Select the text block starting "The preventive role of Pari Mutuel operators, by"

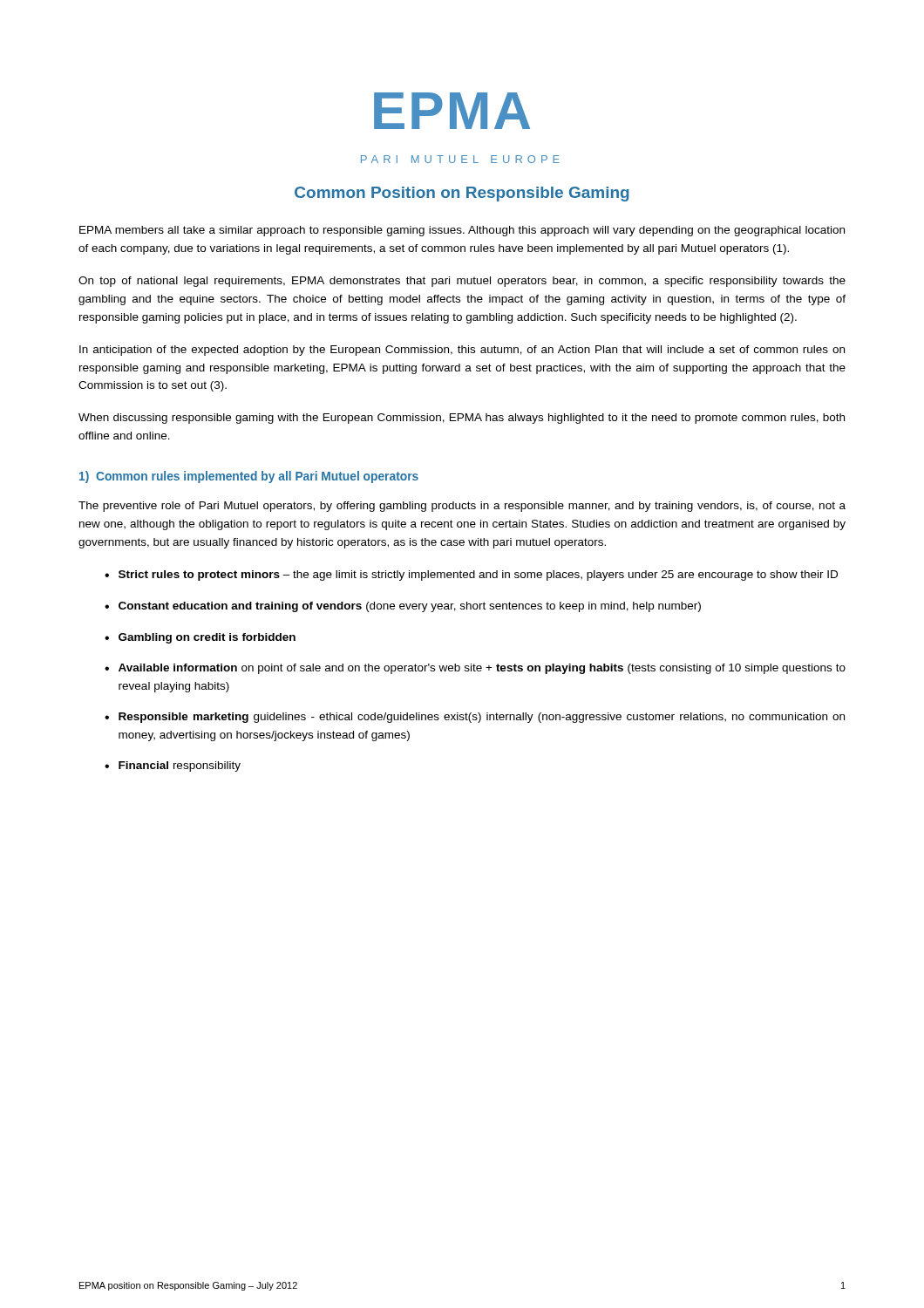coord(462,524)
